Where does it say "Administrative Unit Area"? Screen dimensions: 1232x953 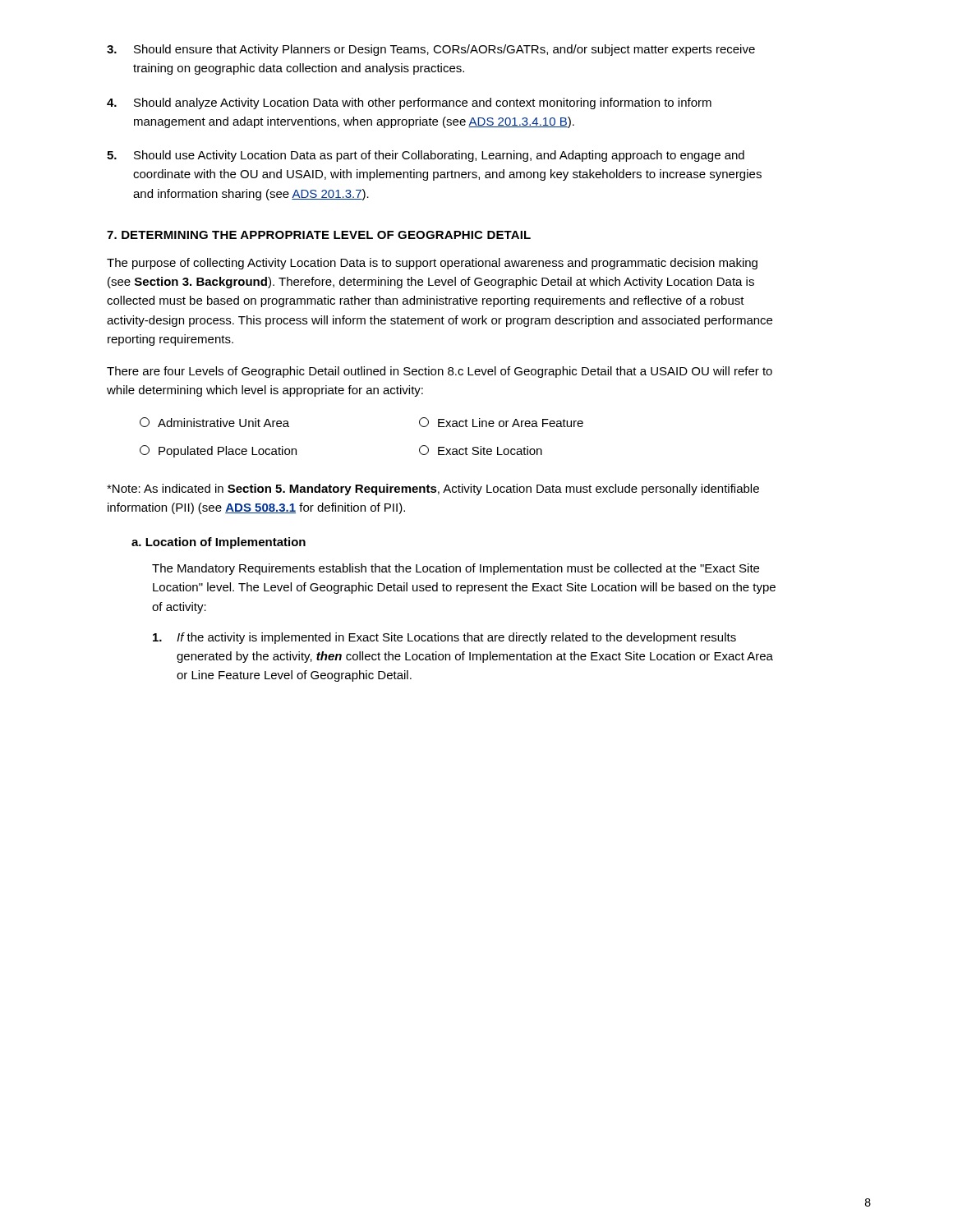tap(214, 423)
